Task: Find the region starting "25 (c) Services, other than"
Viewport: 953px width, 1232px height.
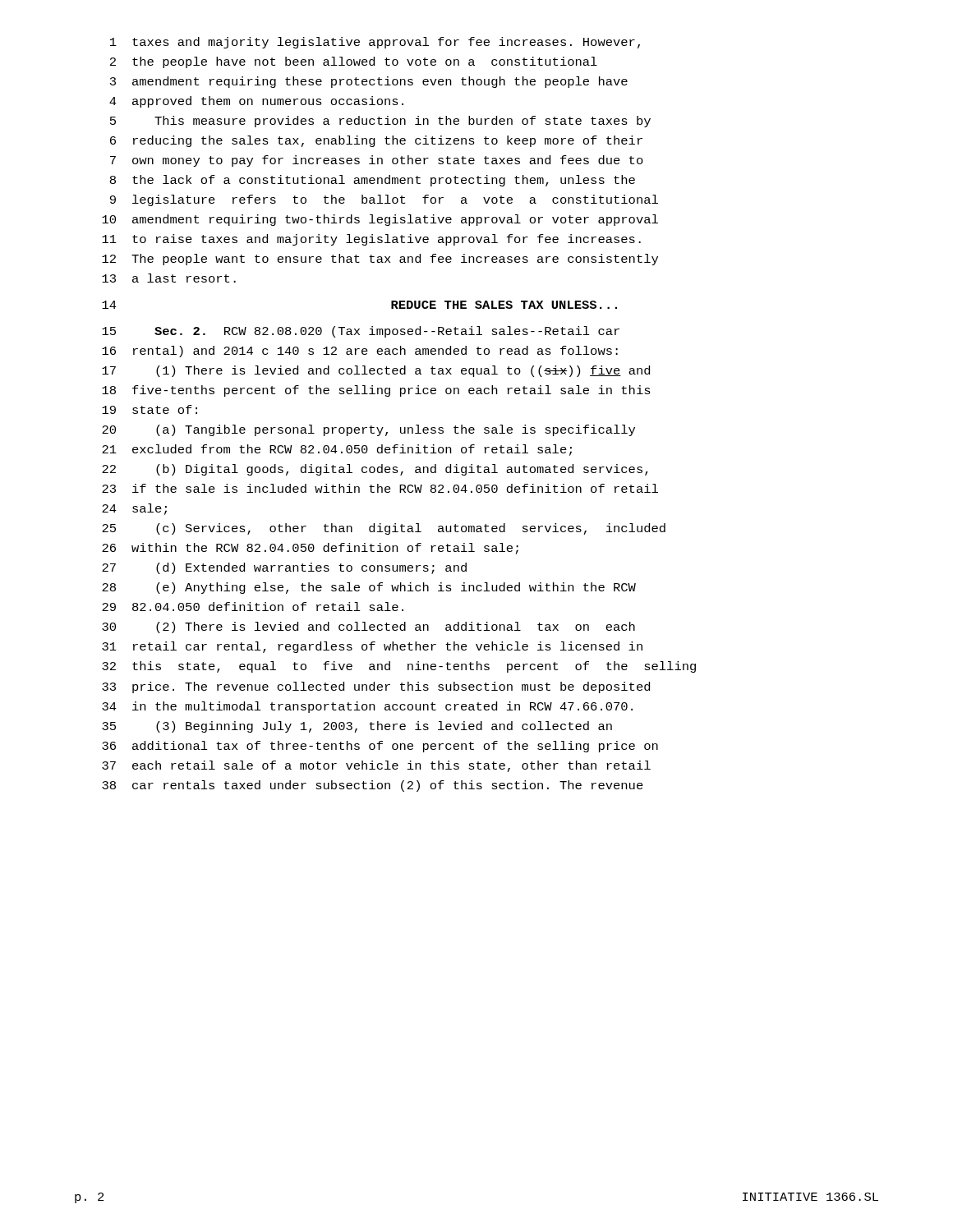Action: coord(476,539)
